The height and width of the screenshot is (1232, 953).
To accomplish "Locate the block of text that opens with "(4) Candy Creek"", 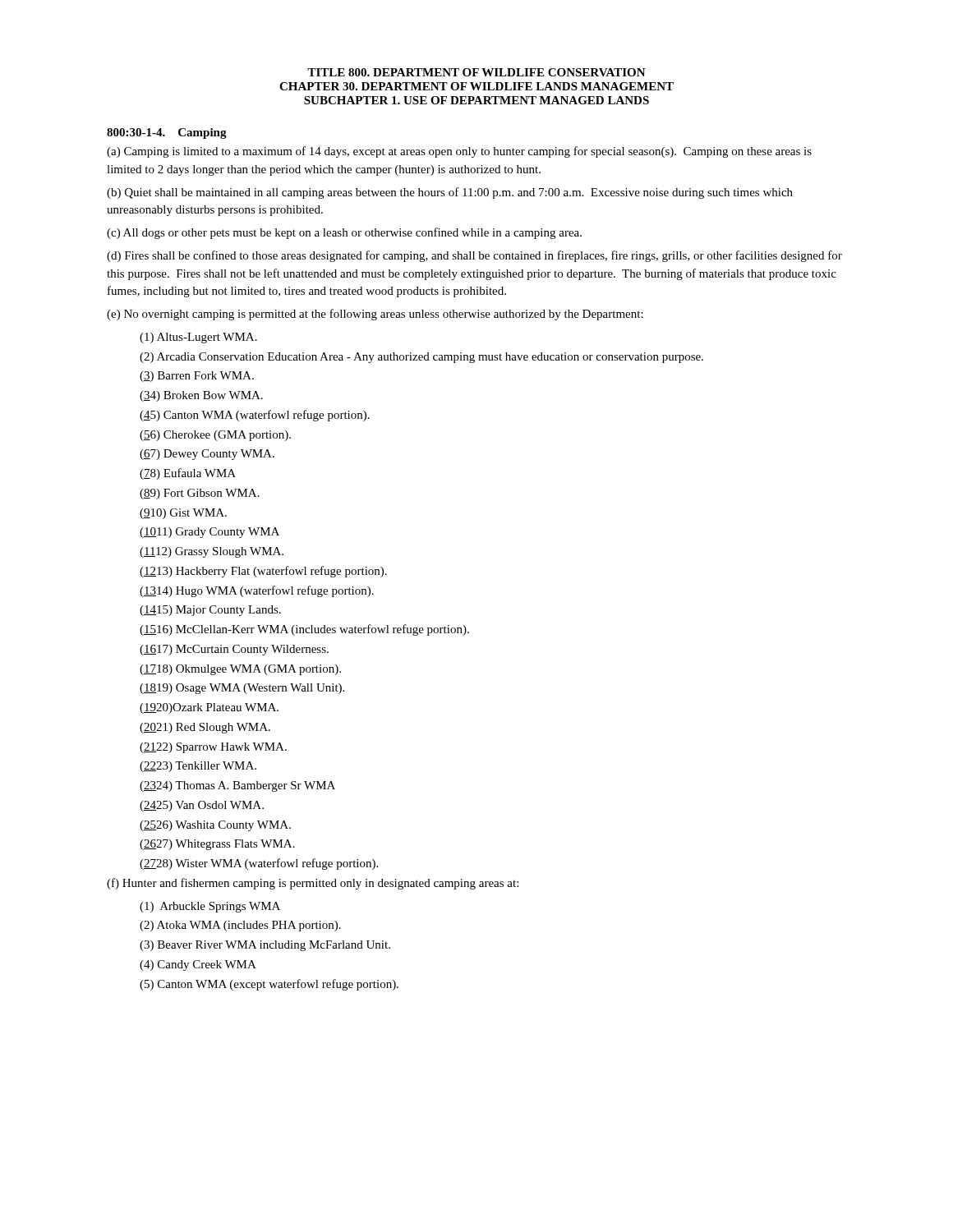I will tap(198, 964).
